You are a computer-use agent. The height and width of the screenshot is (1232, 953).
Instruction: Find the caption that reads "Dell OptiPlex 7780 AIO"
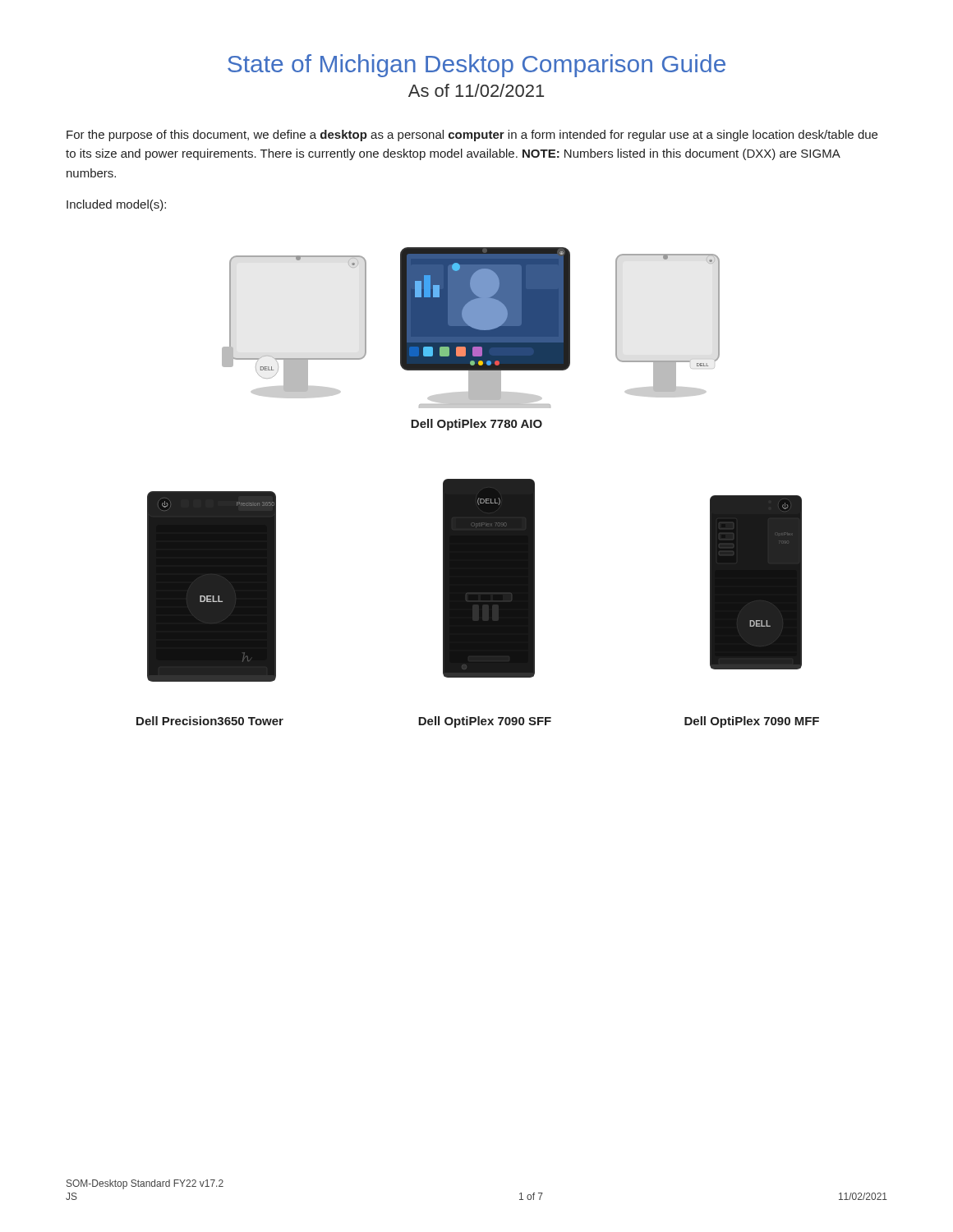(476, 423)
